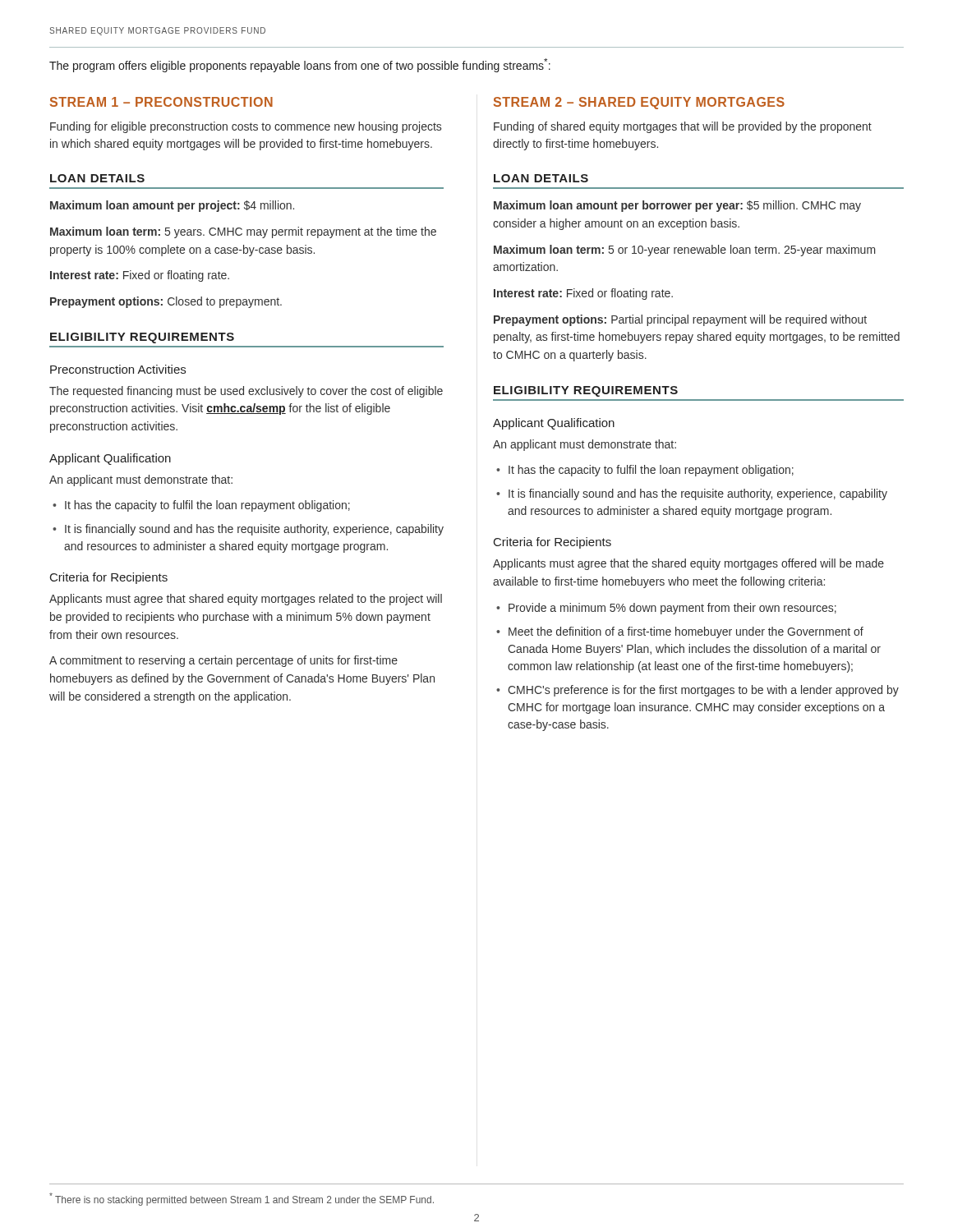Find the section header with the text "Preconstruction Activities"
The width and height of the screenshot is (953, 1232).
click(118, 369)
